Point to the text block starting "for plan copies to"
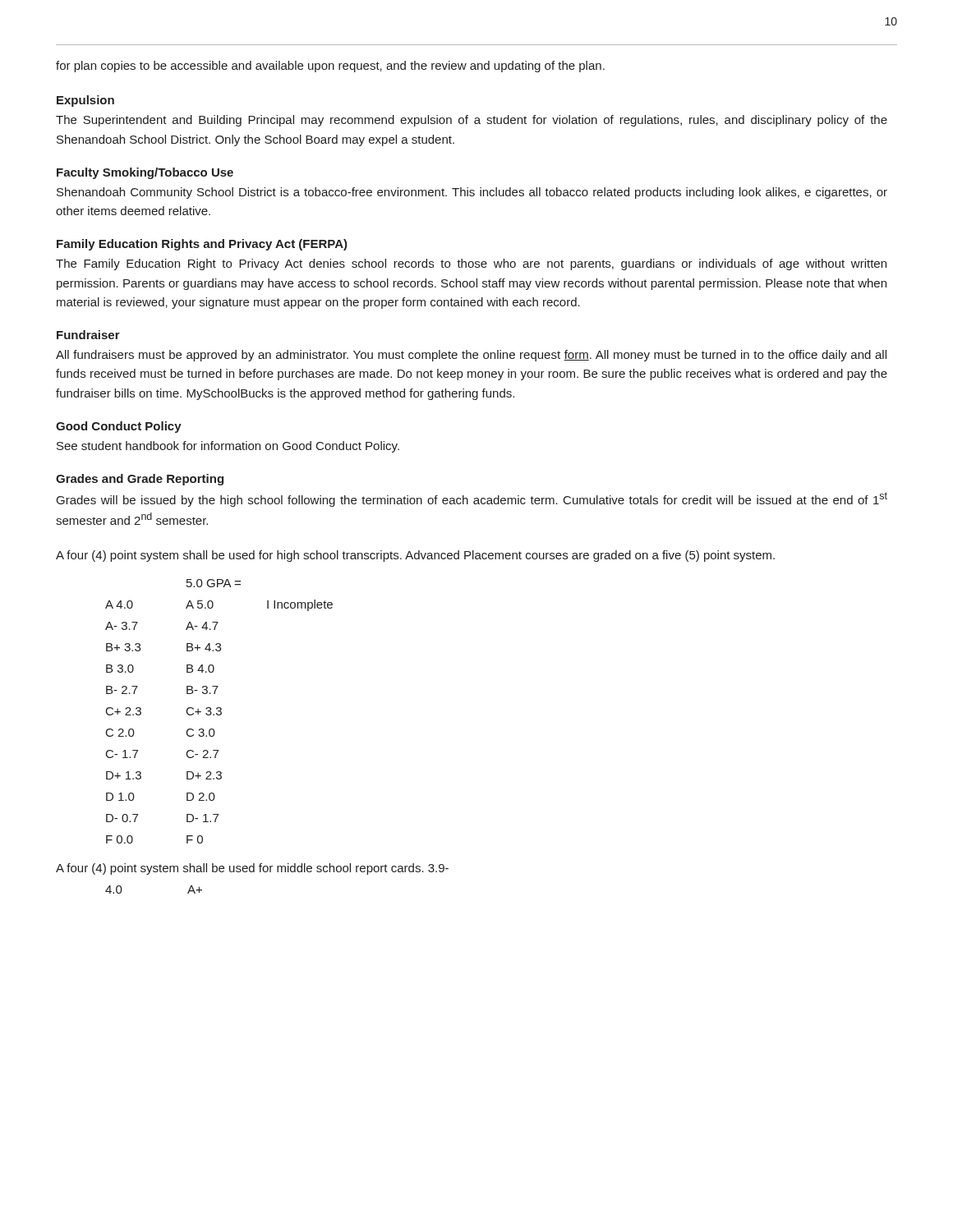Viewport: 953px width, 1232px height. click(x=331, y=65)
